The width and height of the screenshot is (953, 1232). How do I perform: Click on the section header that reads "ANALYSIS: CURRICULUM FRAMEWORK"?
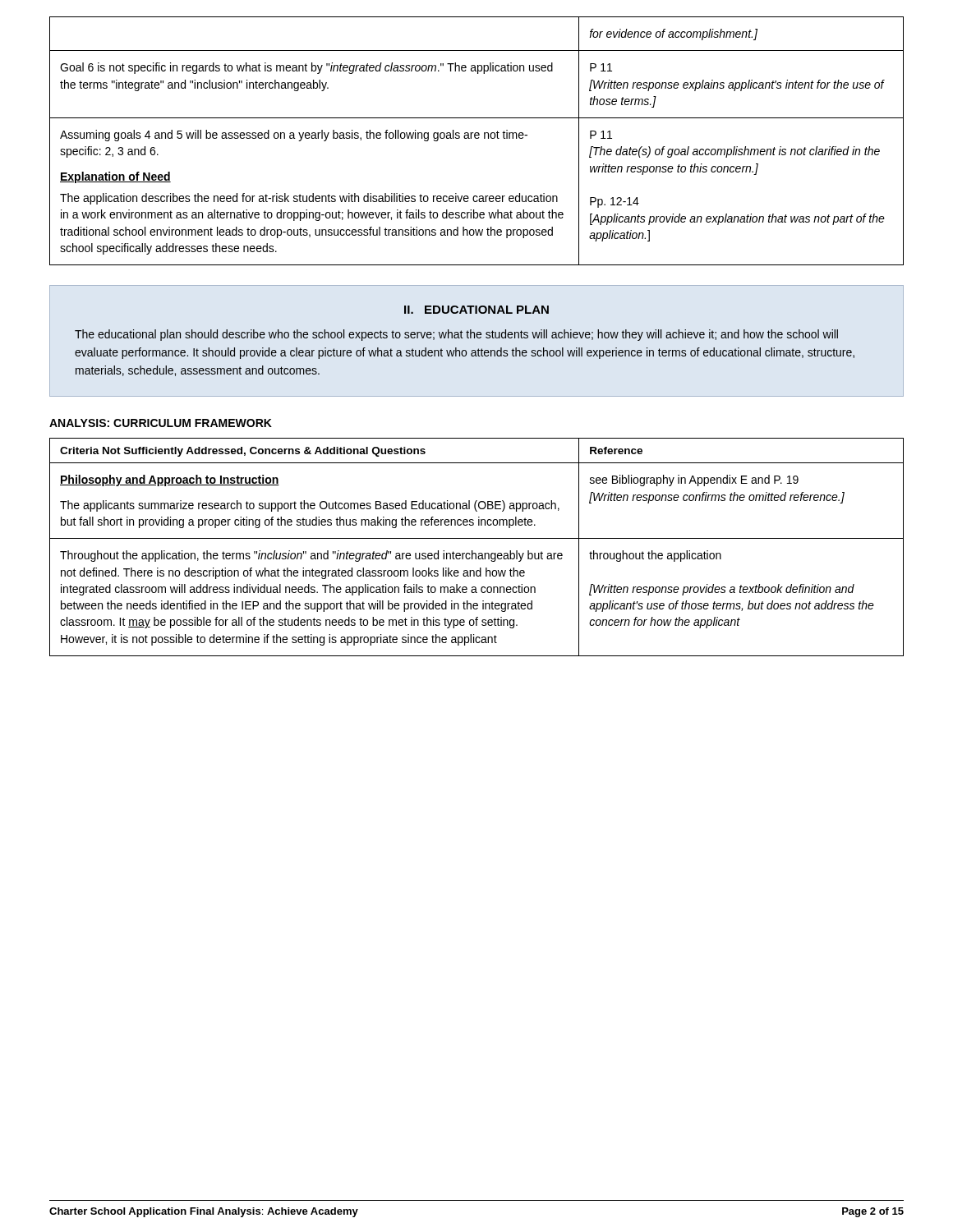click(x=161, y=423)
